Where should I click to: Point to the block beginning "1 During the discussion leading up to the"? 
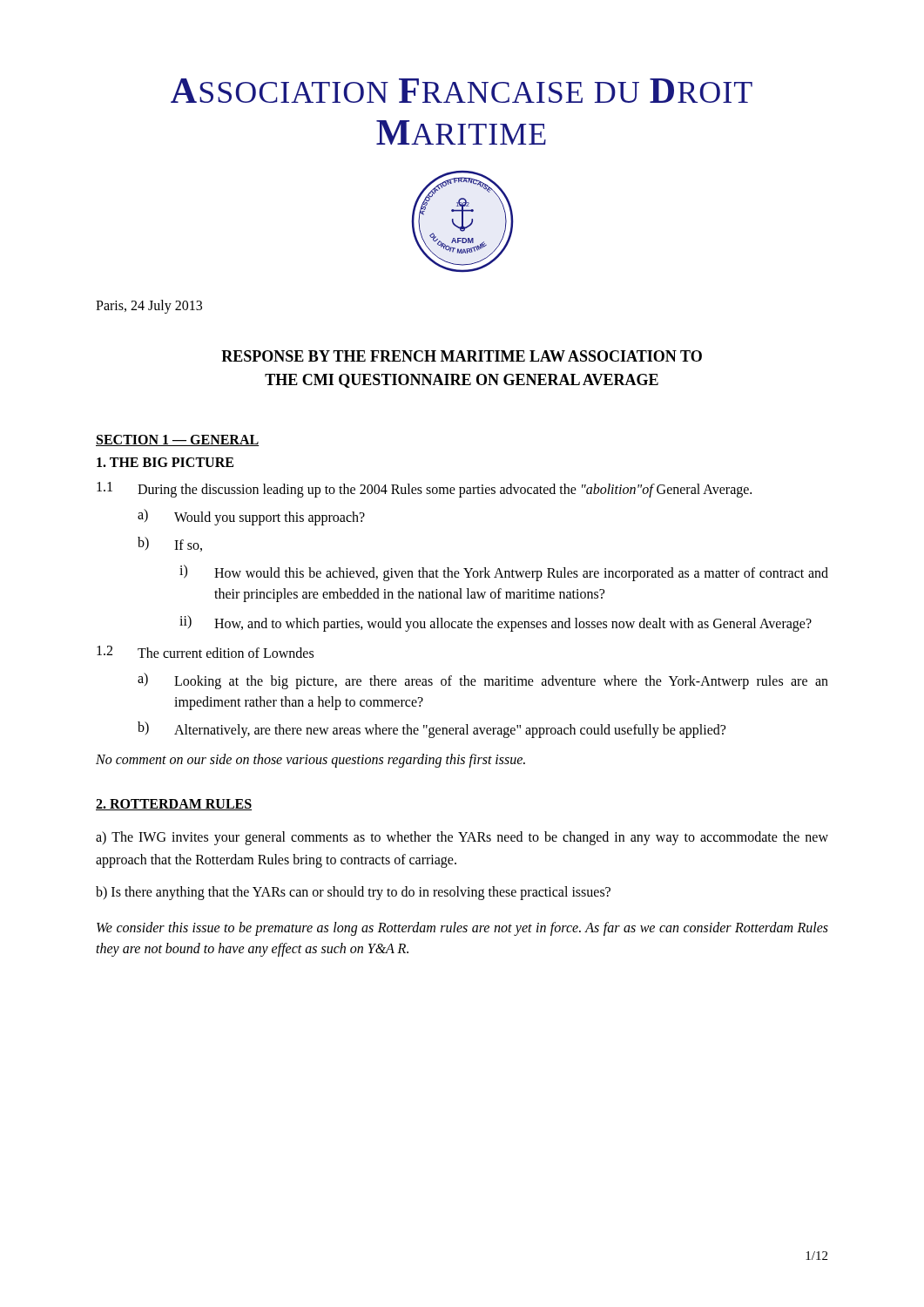point(462,490)
